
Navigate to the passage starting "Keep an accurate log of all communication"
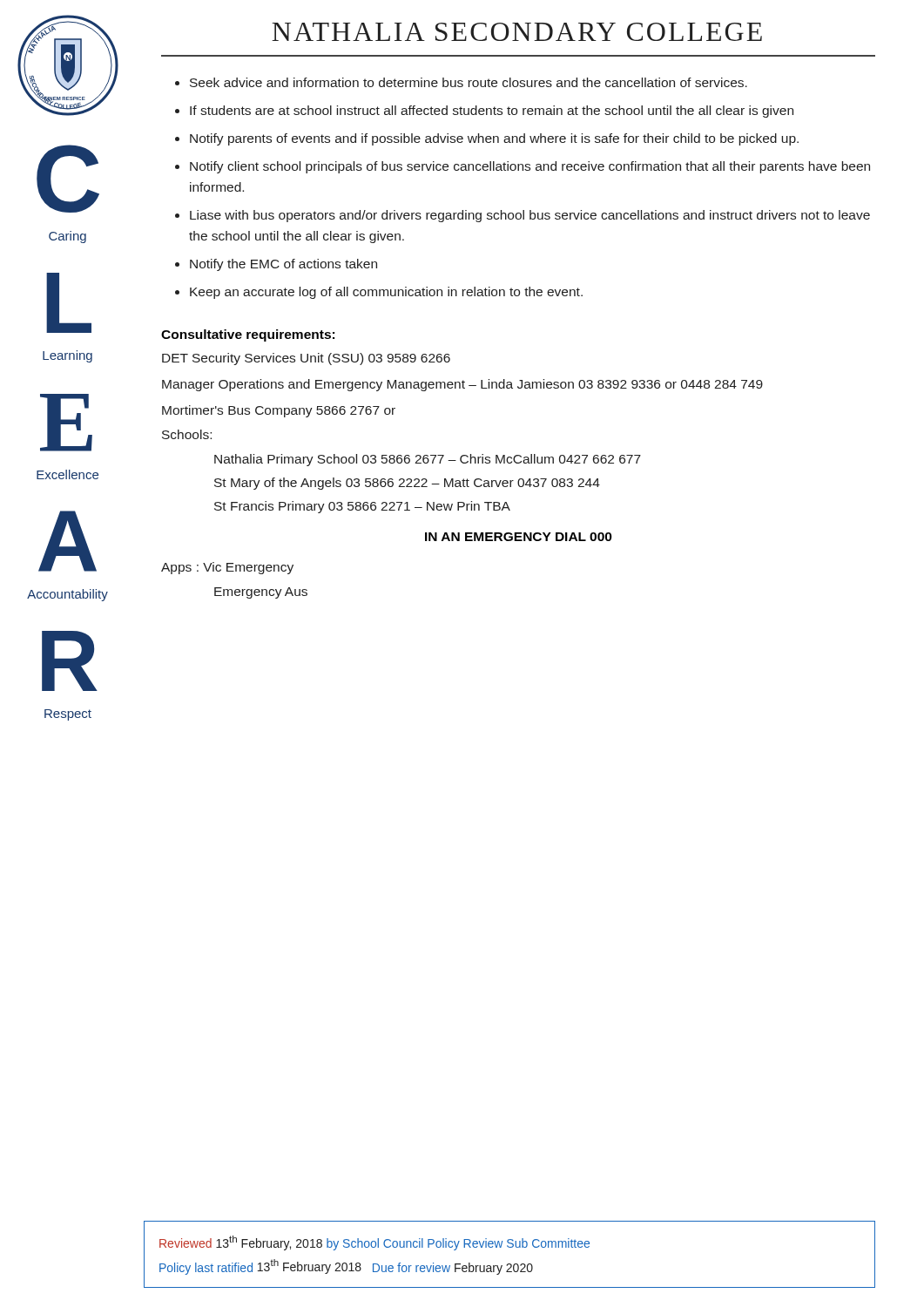click(386, 292)
